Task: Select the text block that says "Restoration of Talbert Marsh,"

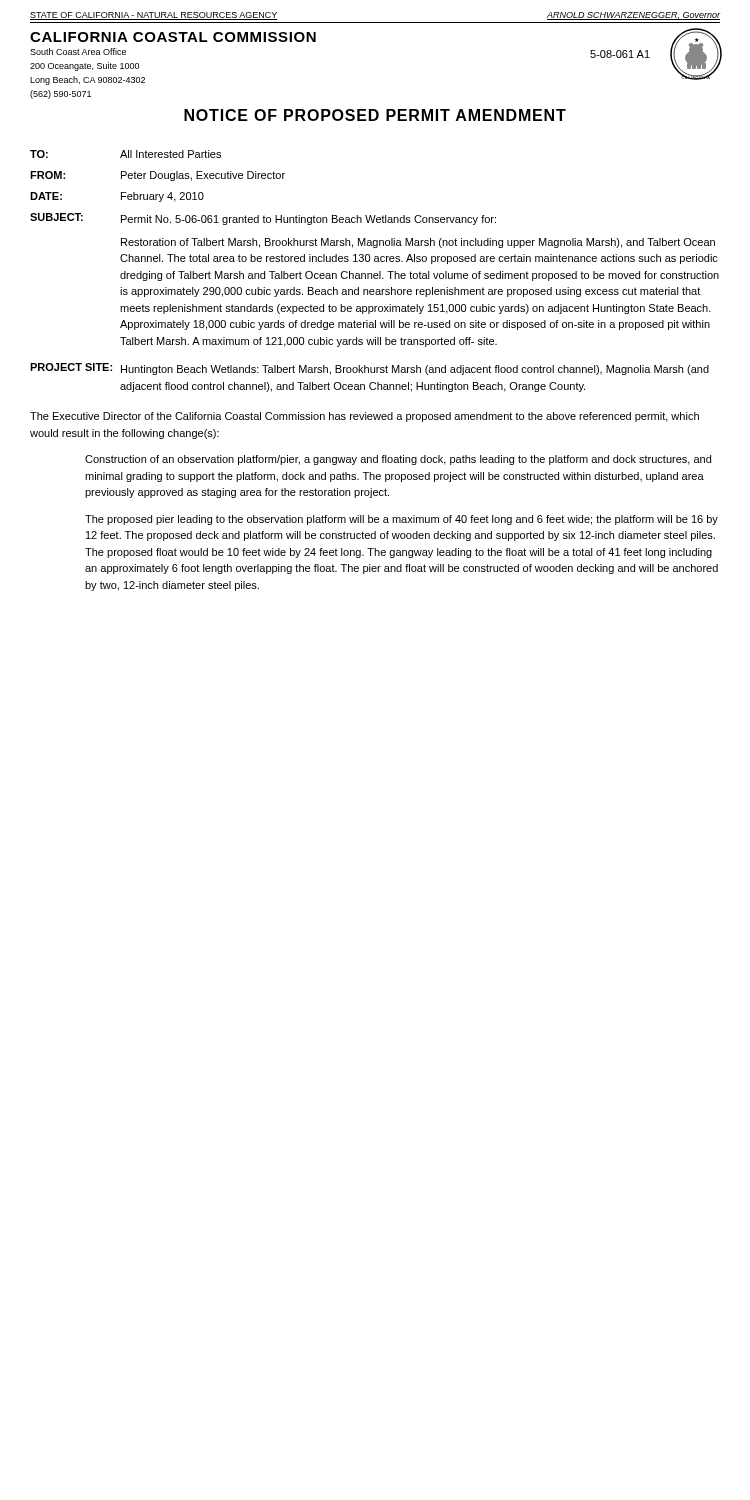Action: (x=420, y=291)
